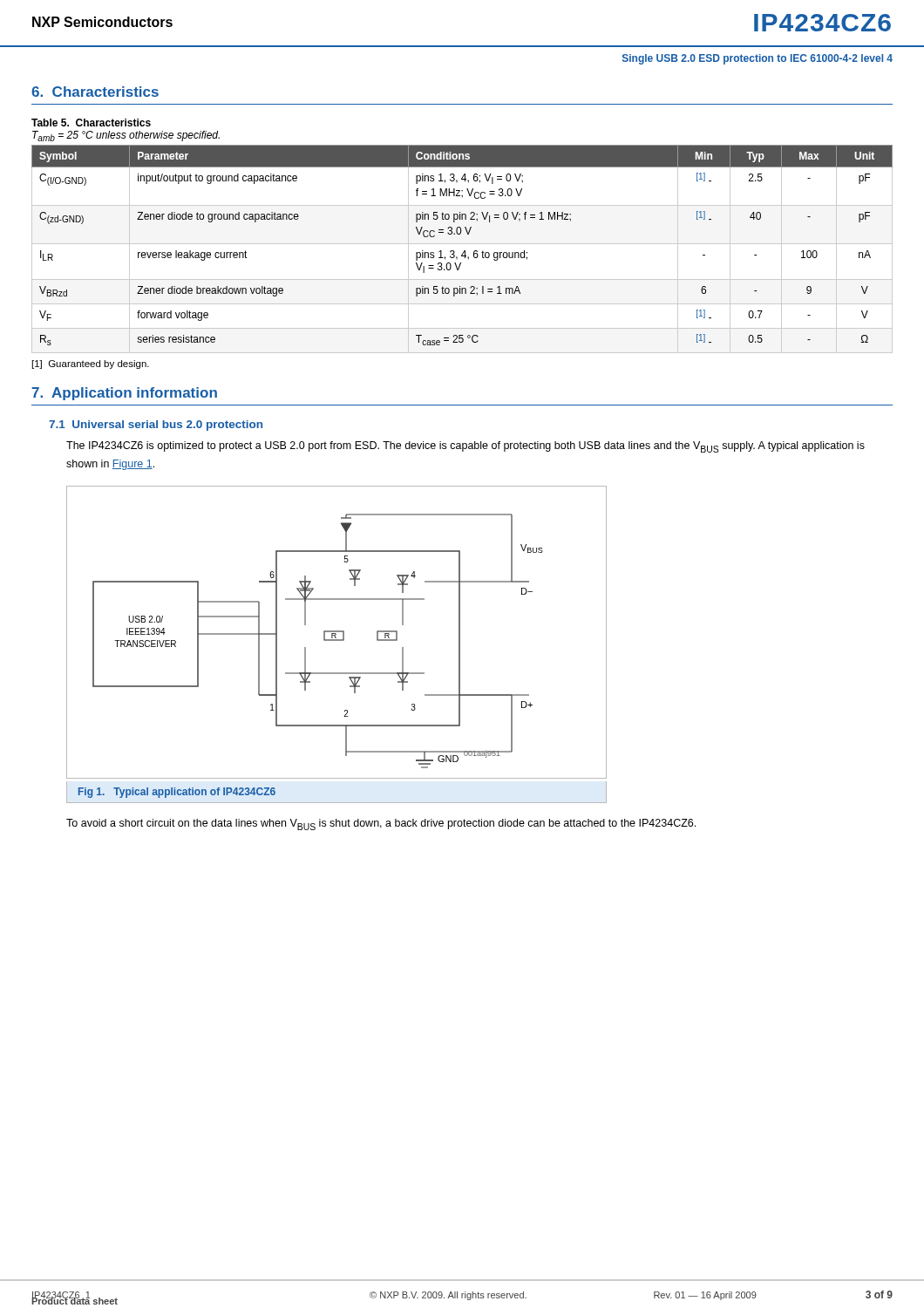Screen dimensions: 1308x924
Task: Click on the region starting "7.1 Universal serial bus 2.0 protection"
Action: tap(156, 424)
